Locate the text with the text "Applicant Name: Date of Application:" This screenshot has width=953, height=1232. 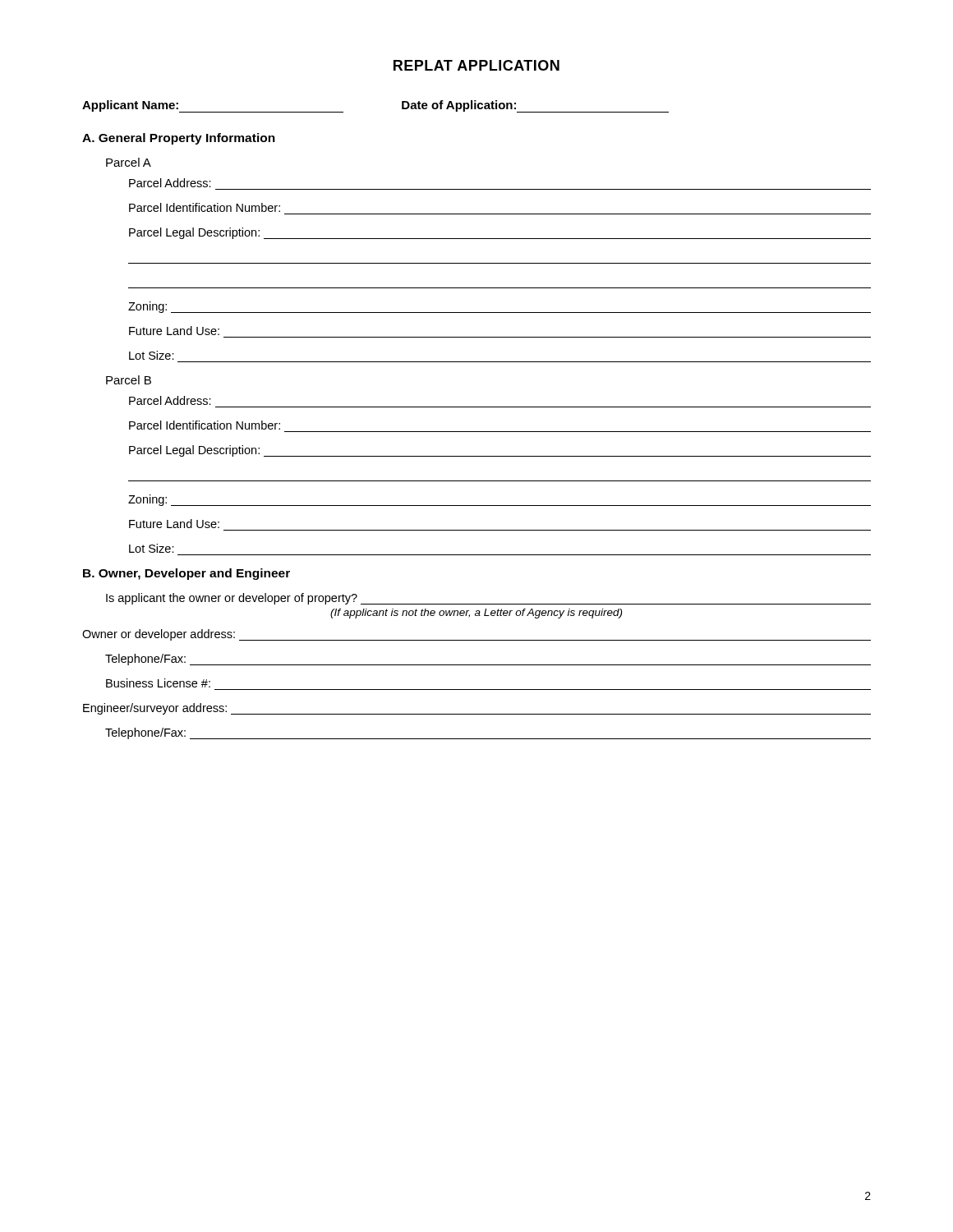[133, 106]
